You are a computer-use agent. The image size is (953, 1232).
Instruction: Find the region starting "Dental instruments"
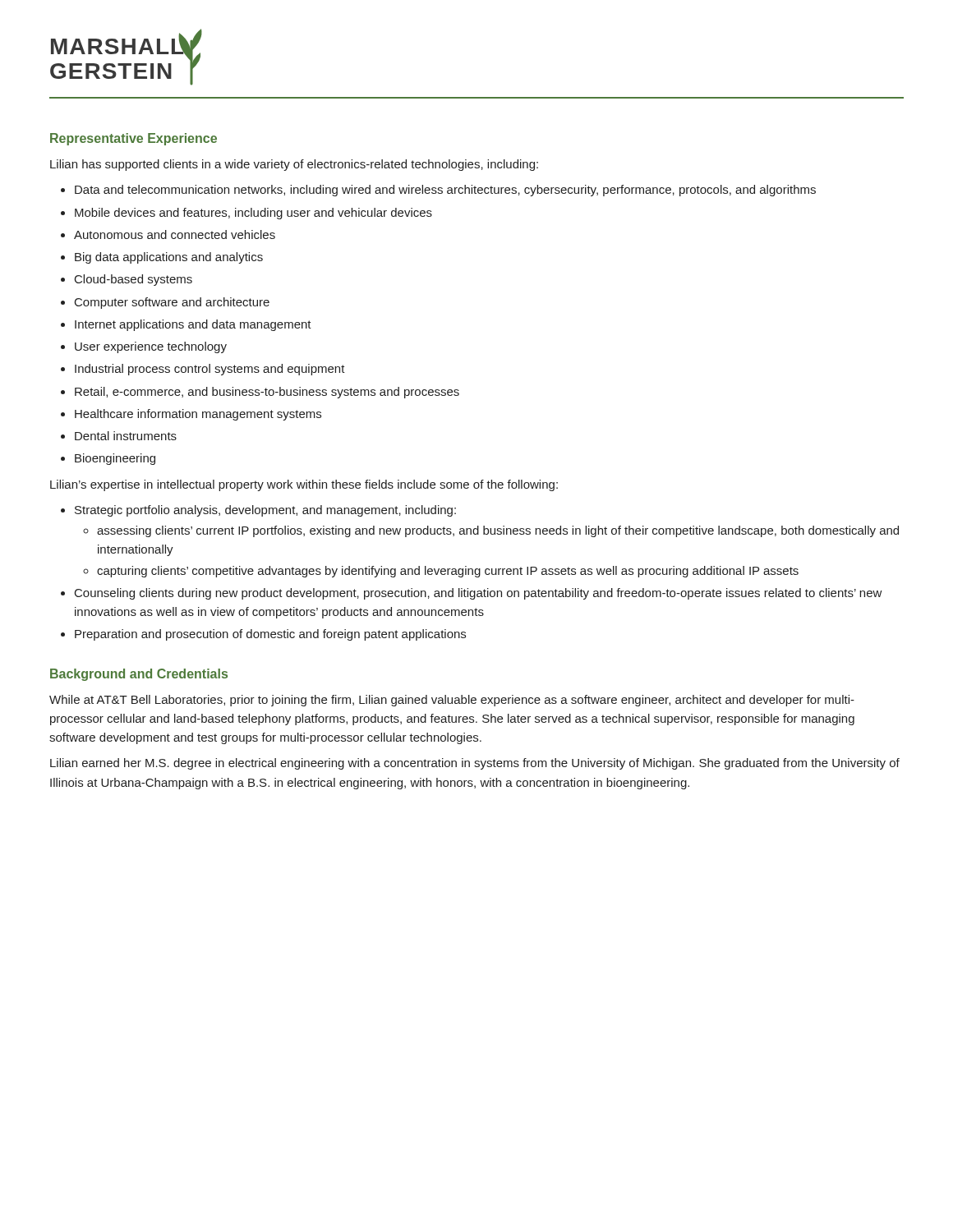click(125, 436)
